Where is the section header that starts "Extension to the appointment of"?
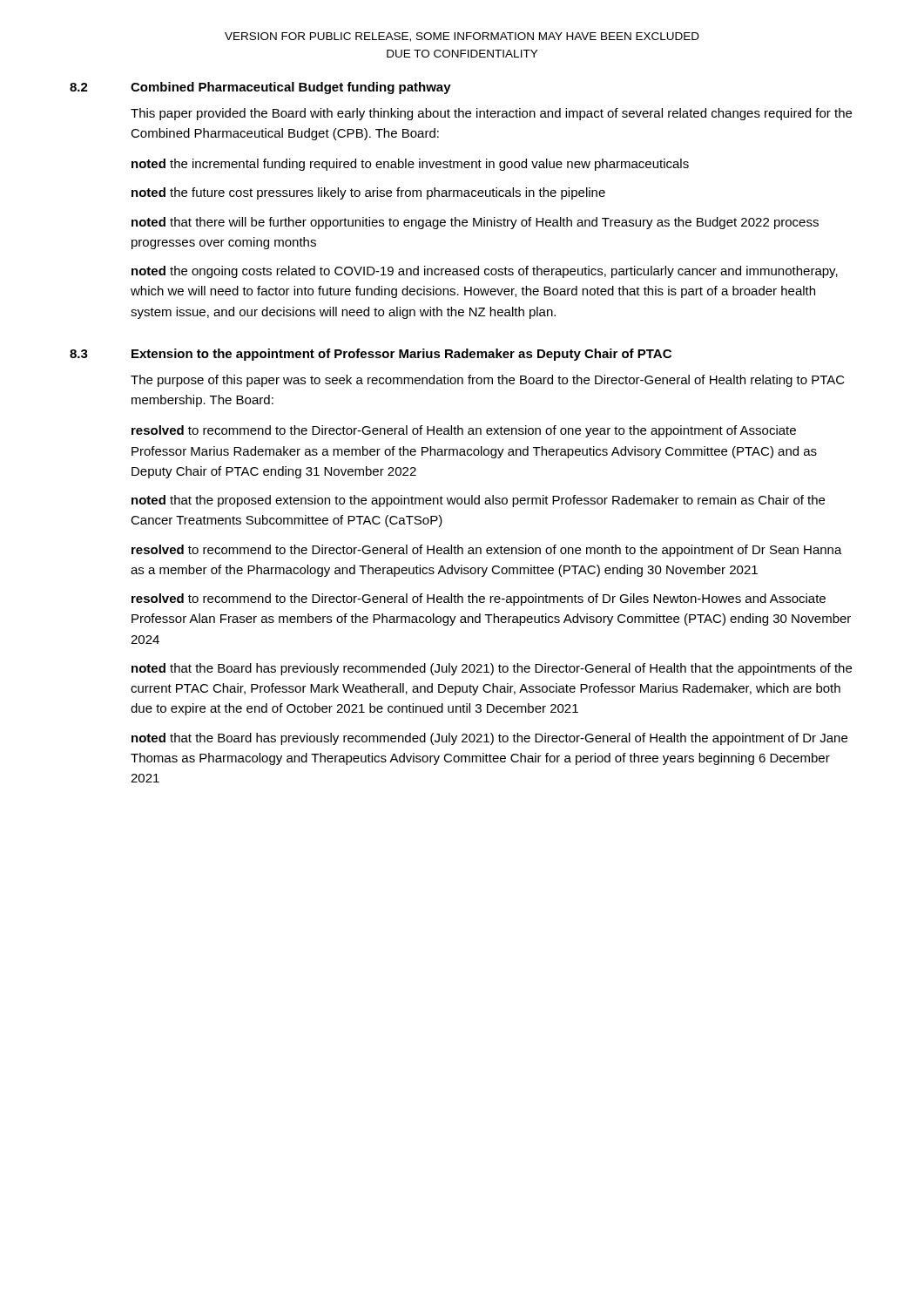924x1307 pixels. [401, 353]
